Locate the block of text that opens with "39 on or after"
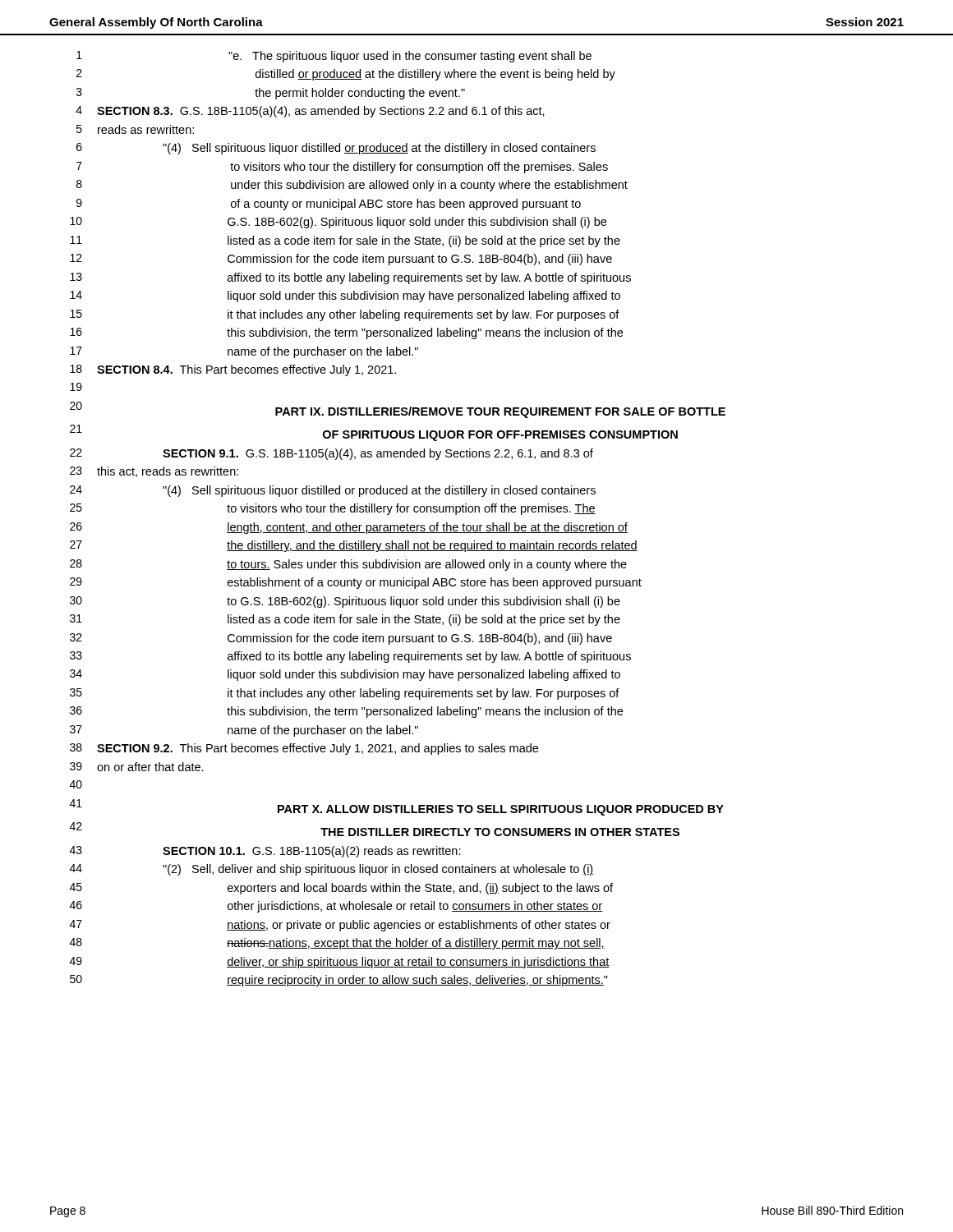The width and height of the screenshot is (953, 1232). tap(137, 767)
